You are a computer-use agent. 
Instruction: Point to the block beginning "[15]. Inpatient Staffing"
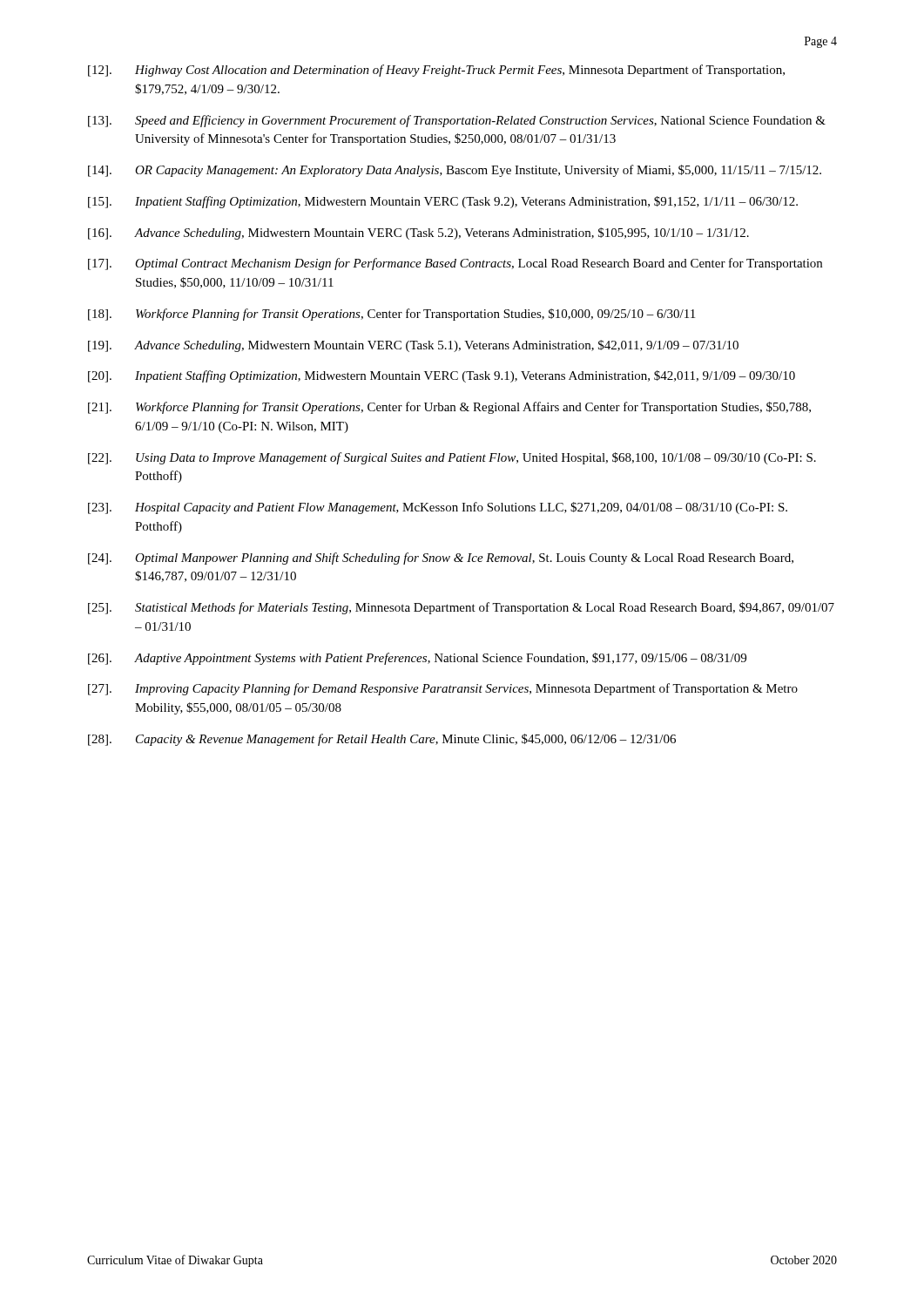click(x=462, y=202)
